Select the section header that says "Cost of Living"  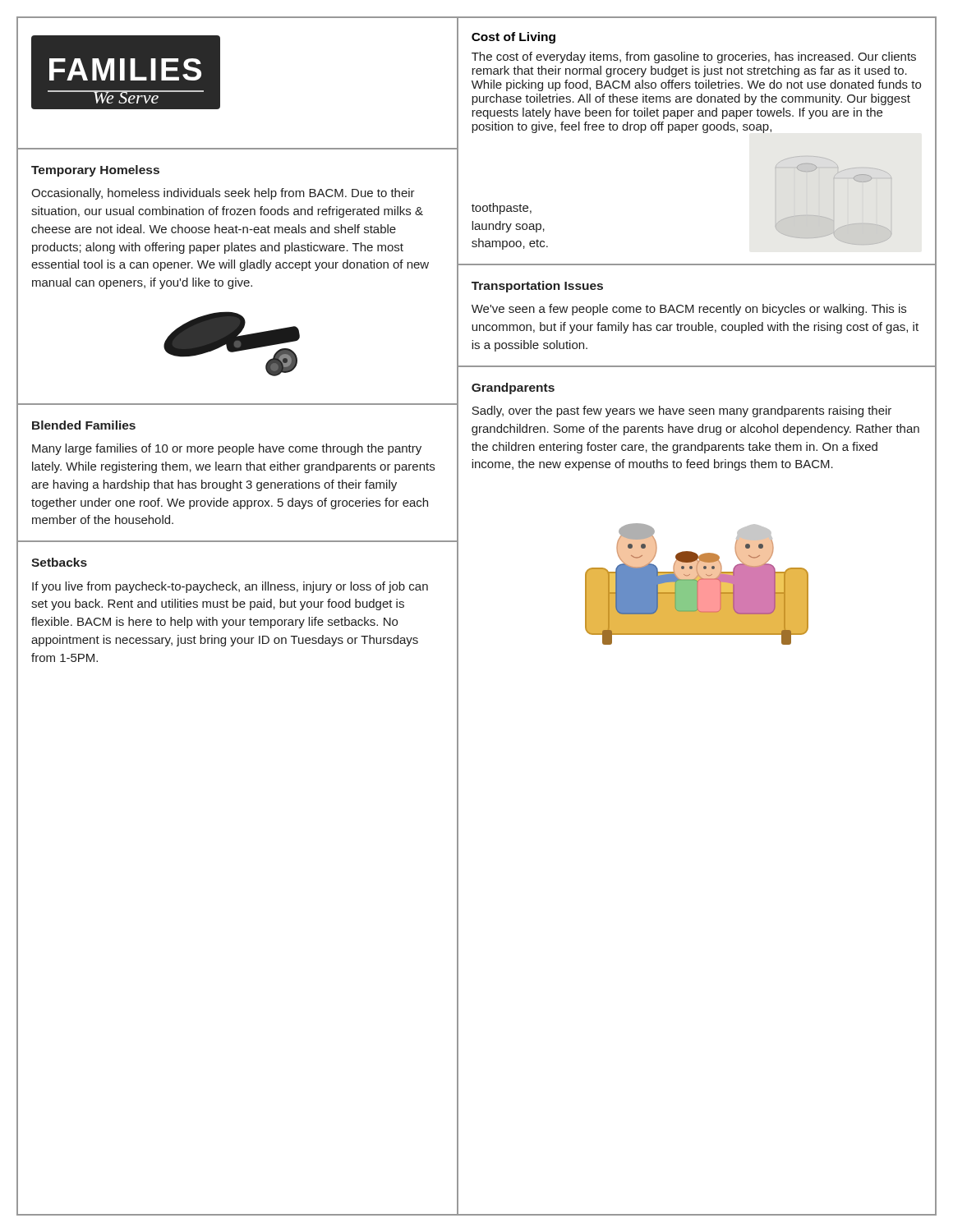coord(514,37)
